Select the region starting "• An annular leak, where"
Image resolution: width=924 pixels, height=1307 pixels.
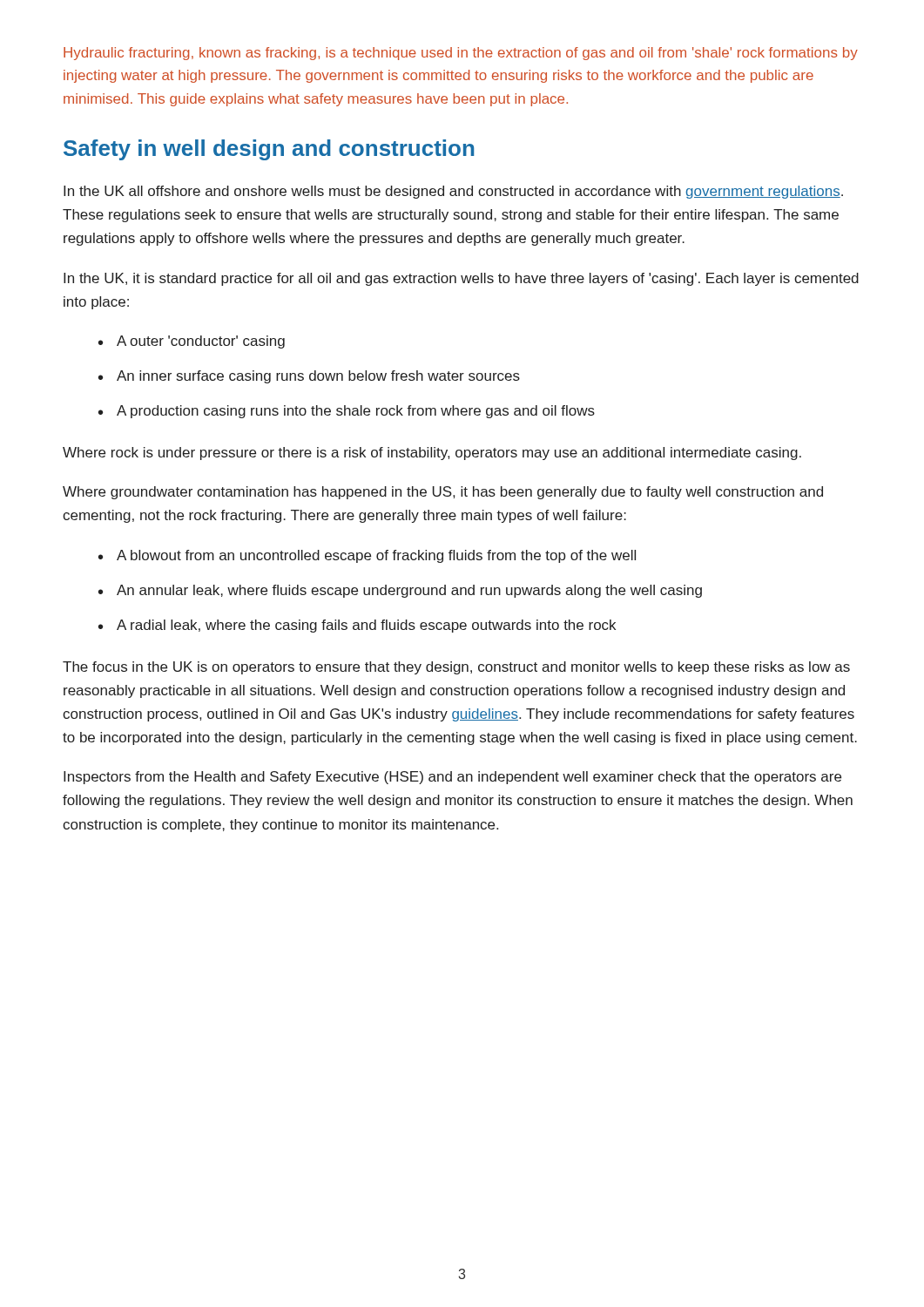(x=479, y=591)
